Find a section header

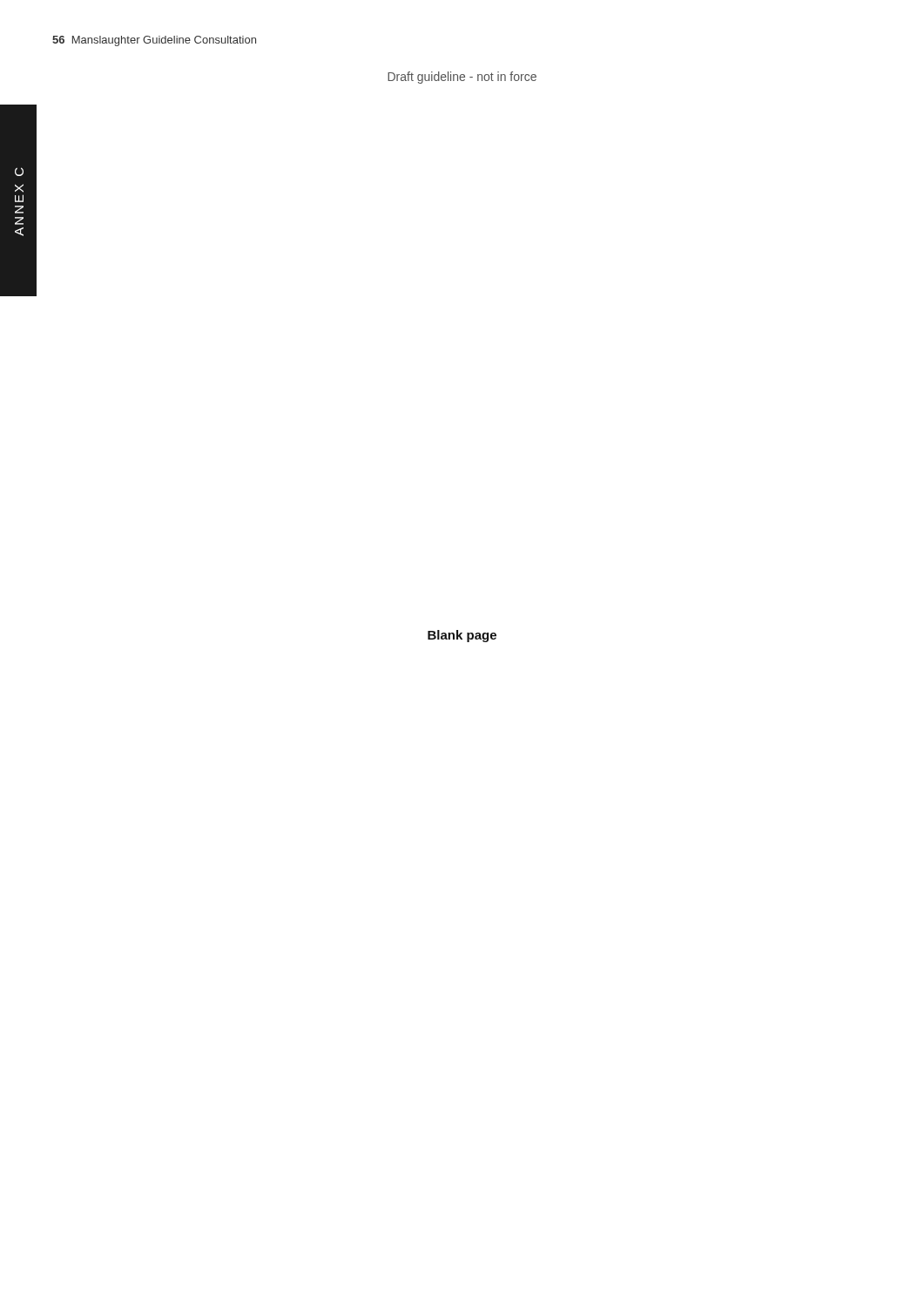click(x=18, y=200)
